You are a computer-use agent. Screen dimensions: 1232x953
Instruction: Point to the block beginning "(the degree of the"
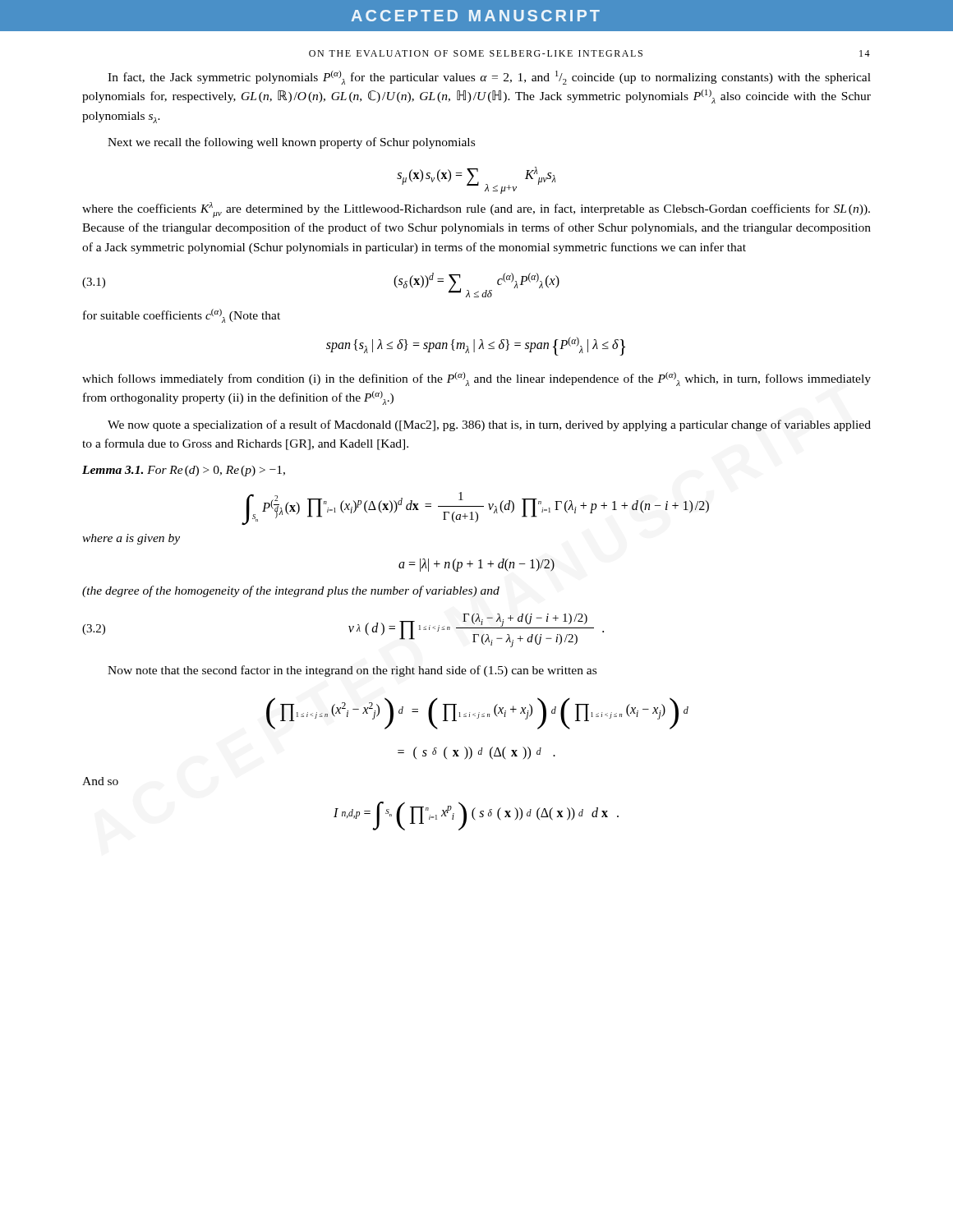click(x=476, y=590)
